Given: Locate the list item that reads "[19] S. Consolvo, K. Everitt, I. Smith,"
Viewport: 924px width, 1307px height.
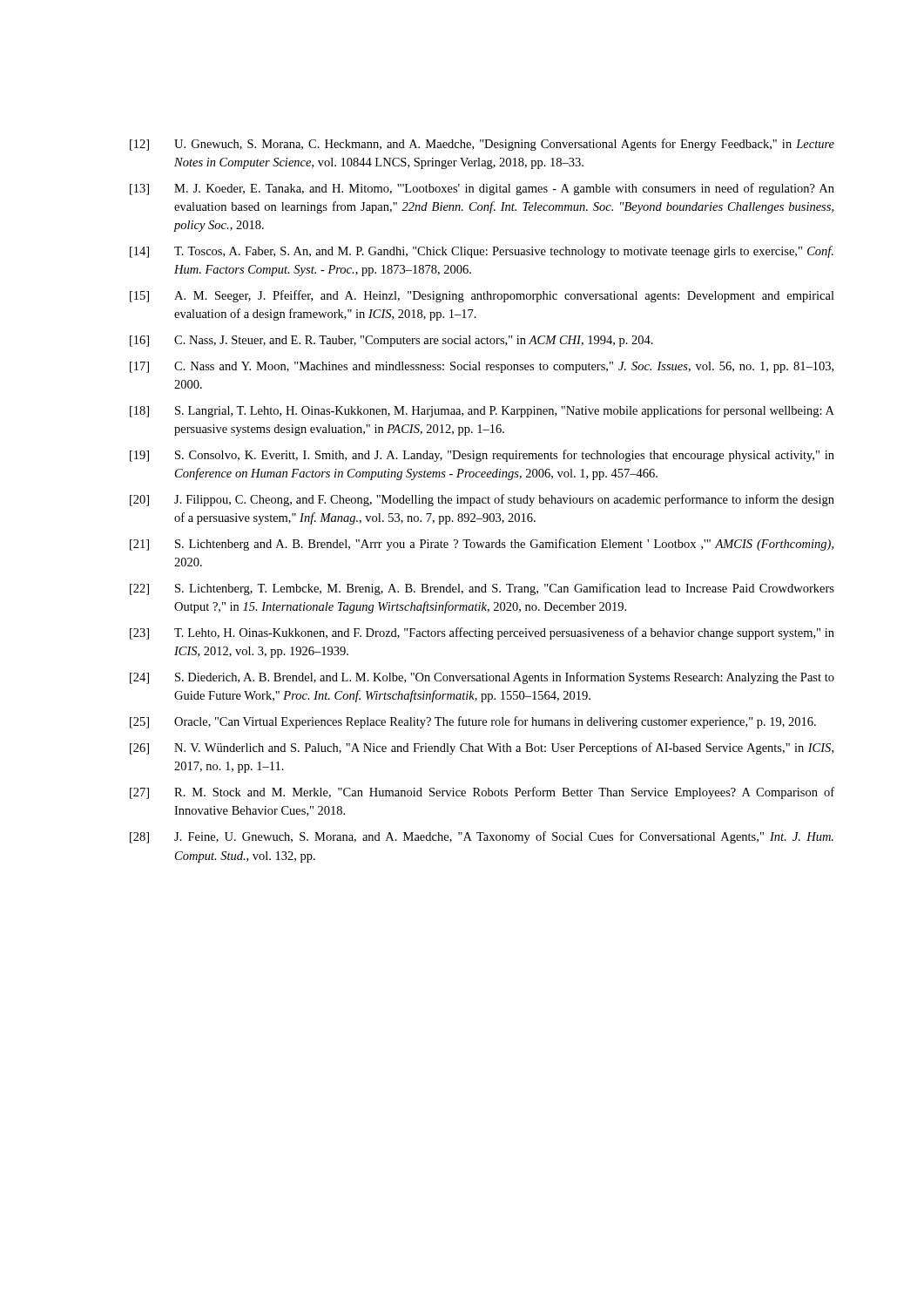Looking at the screenshot, I should 482,465.
